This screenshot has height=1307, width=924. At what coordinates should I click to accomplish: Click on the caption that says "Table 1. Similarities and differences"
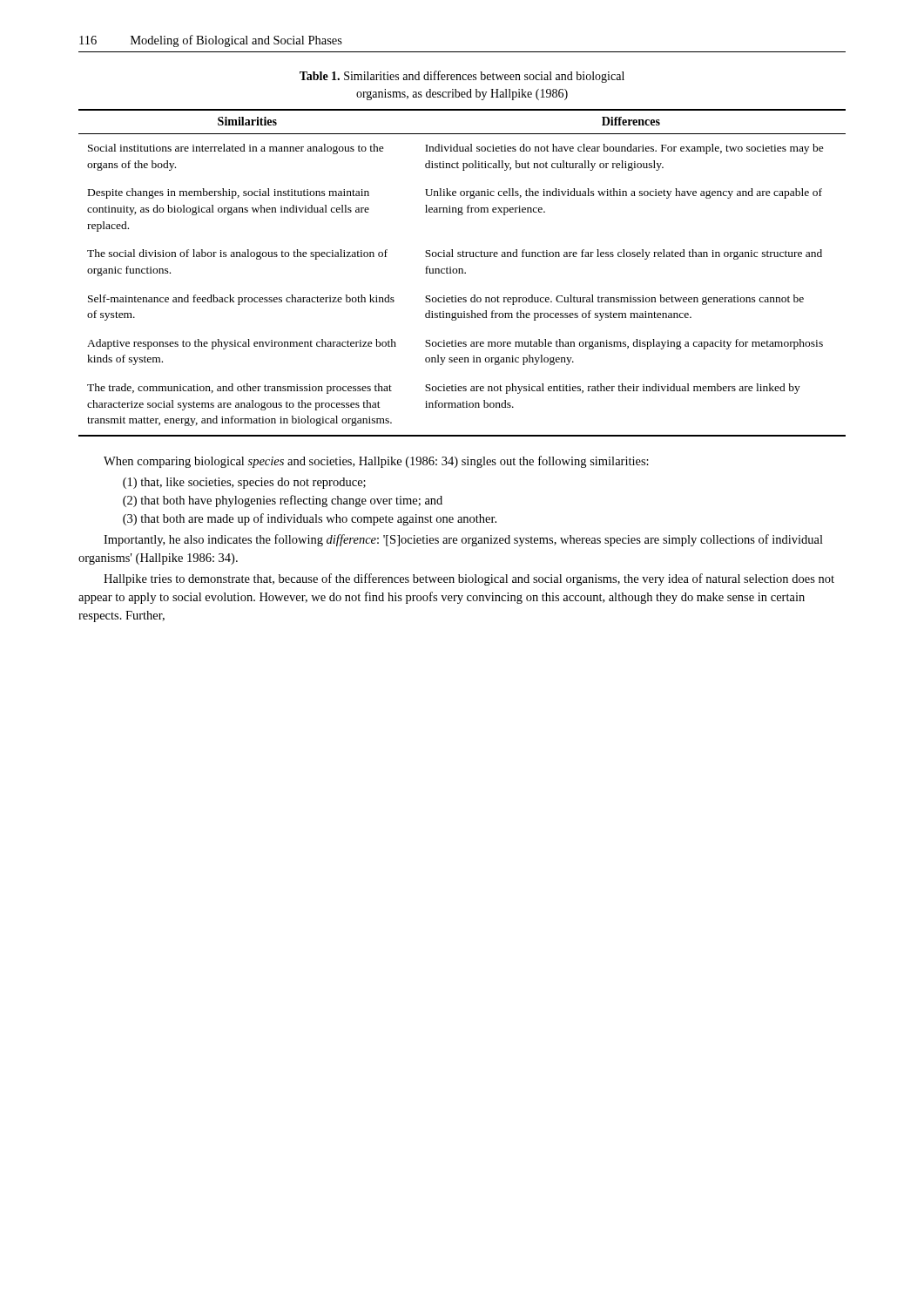pyautogui.click(x=462, y=85)
